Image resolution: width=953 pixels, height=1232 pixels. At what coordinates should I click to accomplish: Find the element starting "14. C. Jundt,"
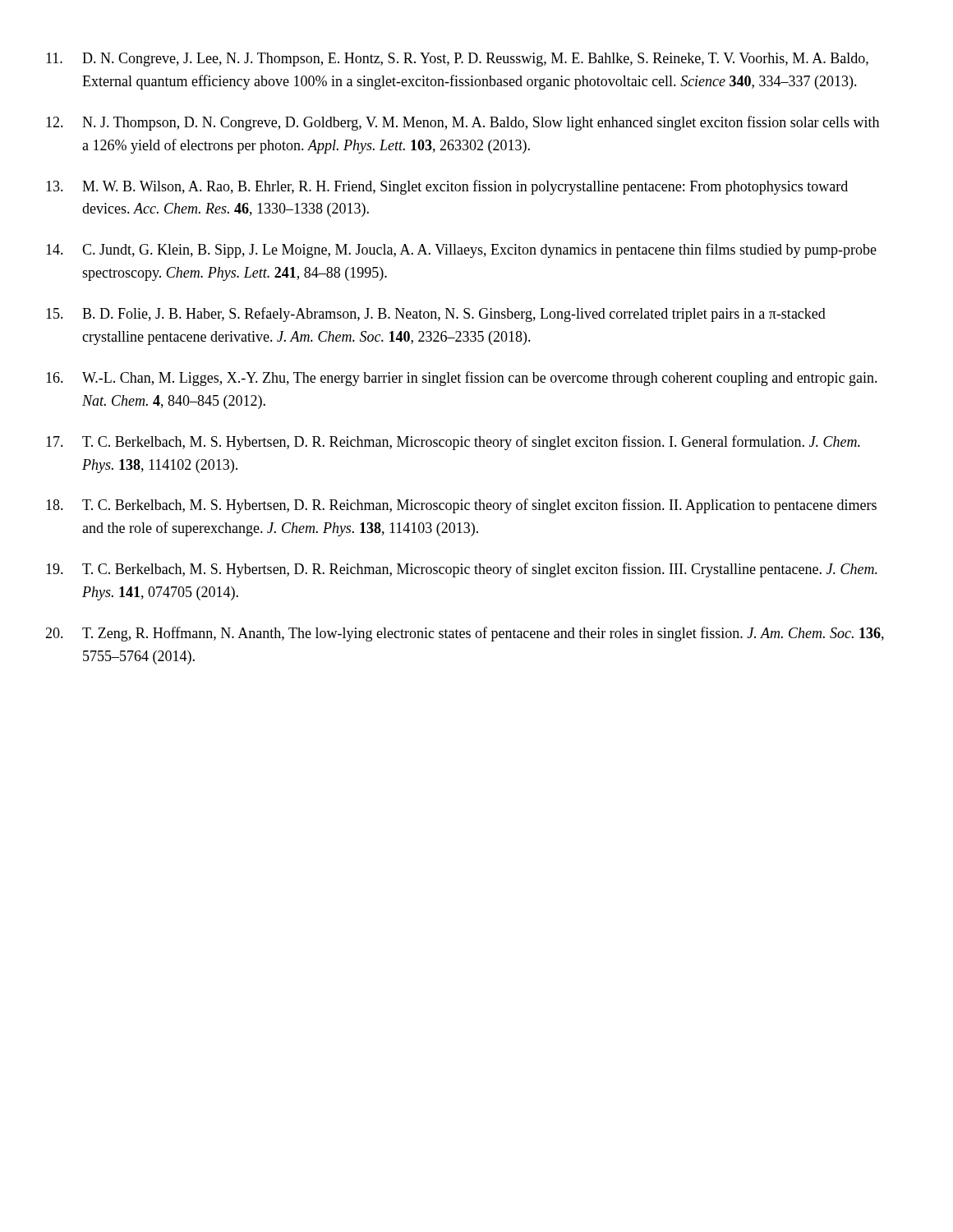point(466,262)
